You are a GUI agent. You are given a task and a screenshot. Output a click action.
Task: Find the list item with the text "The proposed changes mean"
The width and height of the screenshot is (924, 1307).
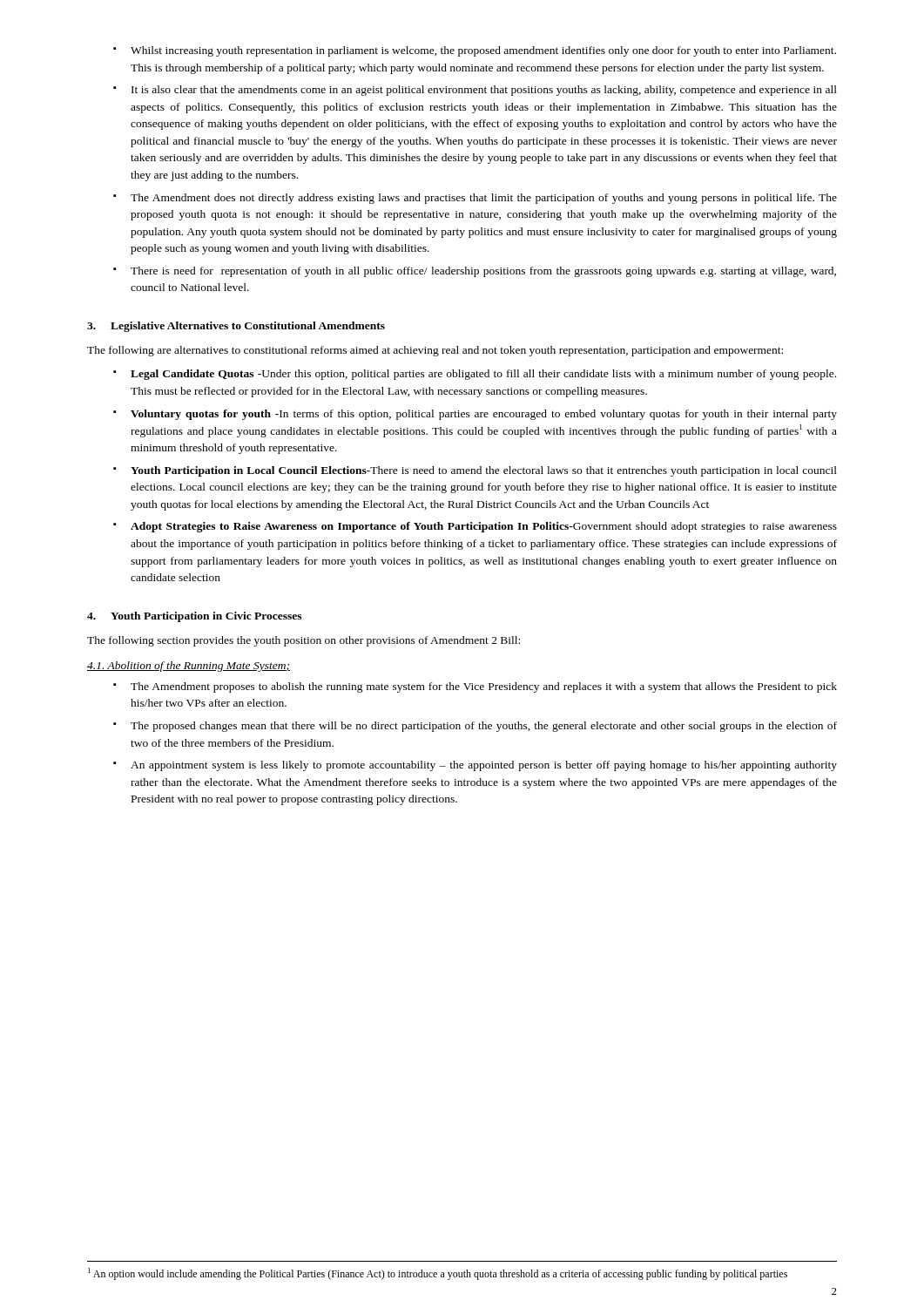[484, 734]
